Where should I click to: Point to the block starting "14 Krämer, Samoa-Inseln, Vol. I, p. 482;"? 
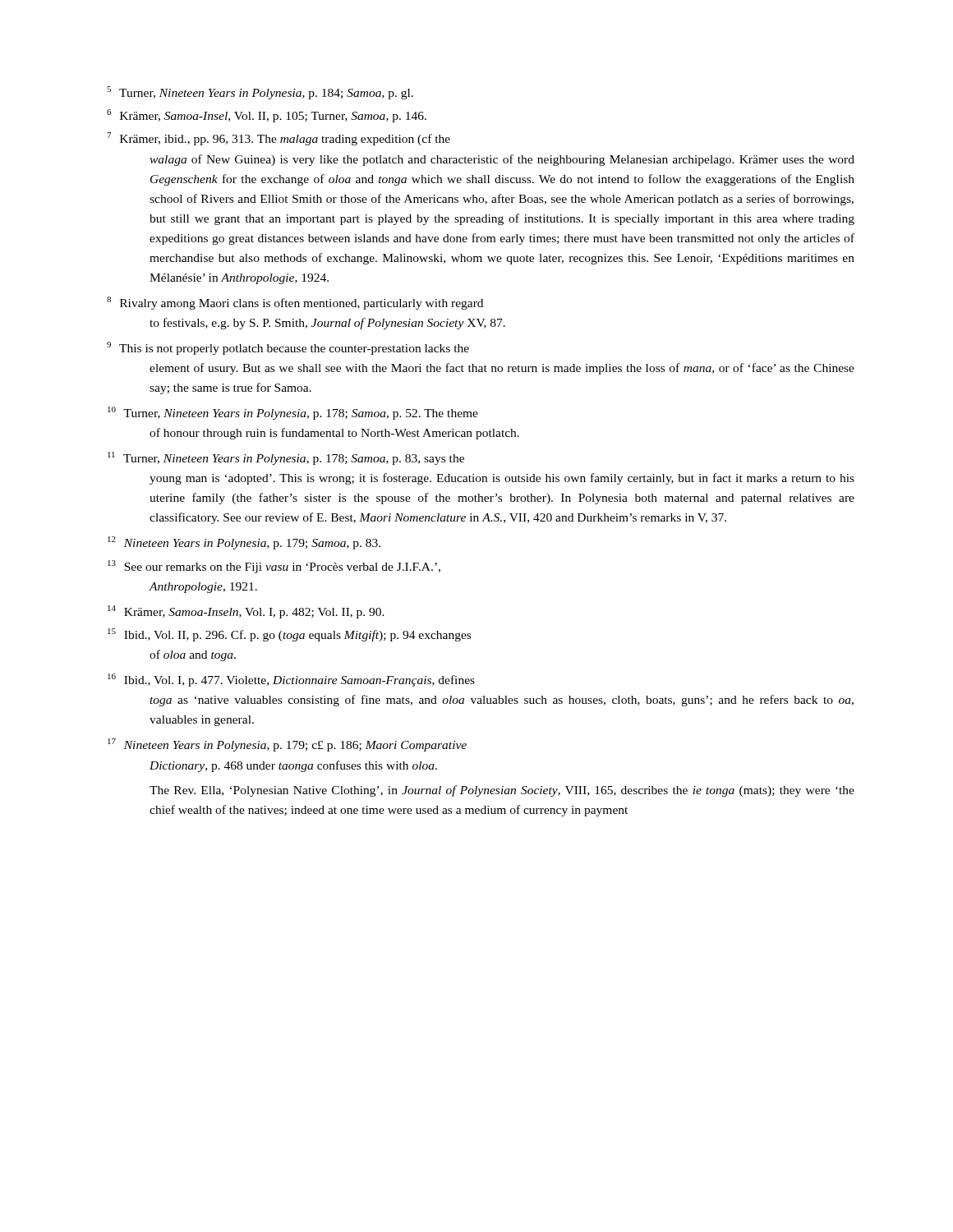pyautogui.click(x=246, y=611)
